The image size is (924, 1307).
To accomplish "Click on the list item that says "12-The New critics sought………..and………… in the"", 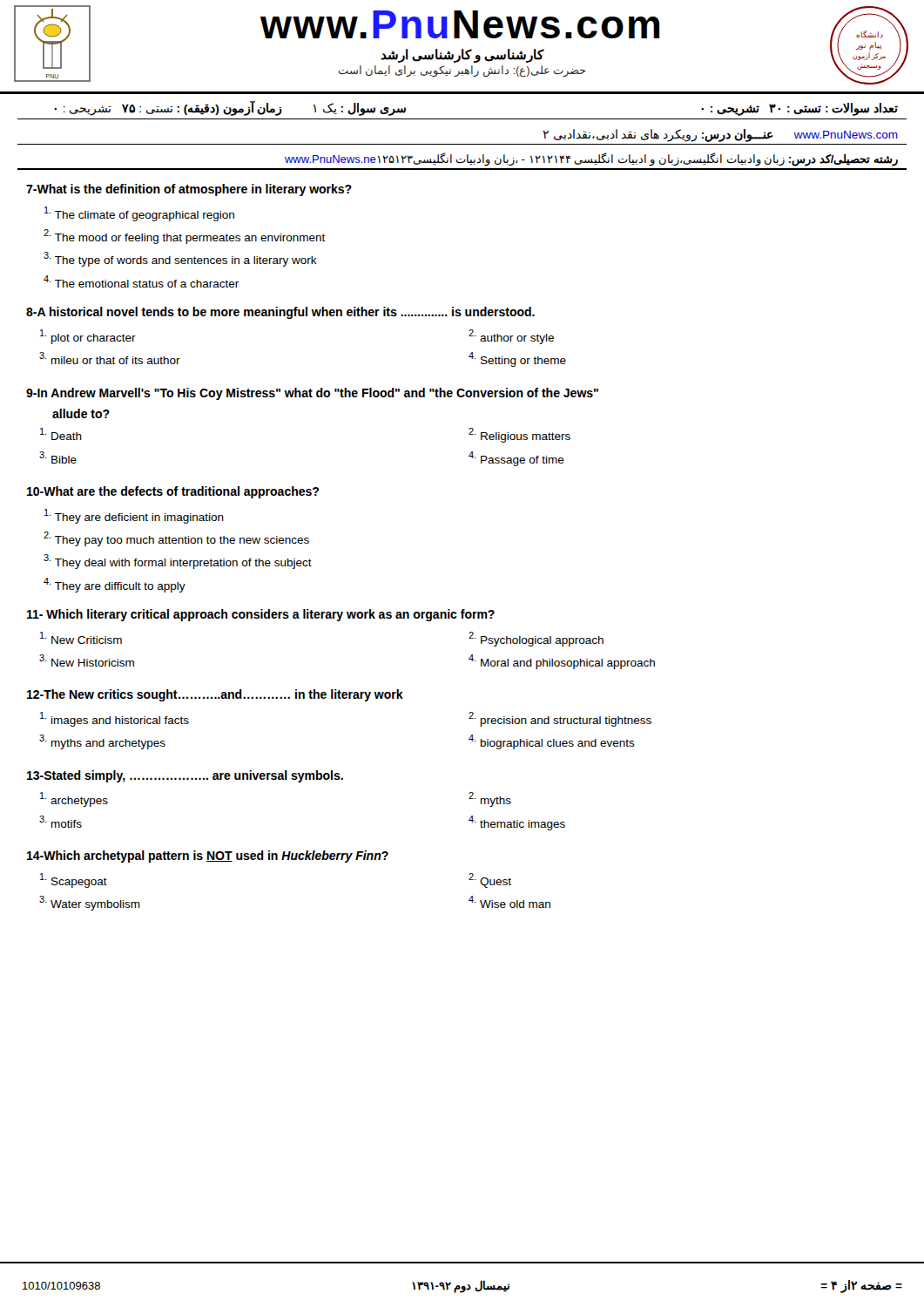I will pyautogui.click(x=462, y=721).
